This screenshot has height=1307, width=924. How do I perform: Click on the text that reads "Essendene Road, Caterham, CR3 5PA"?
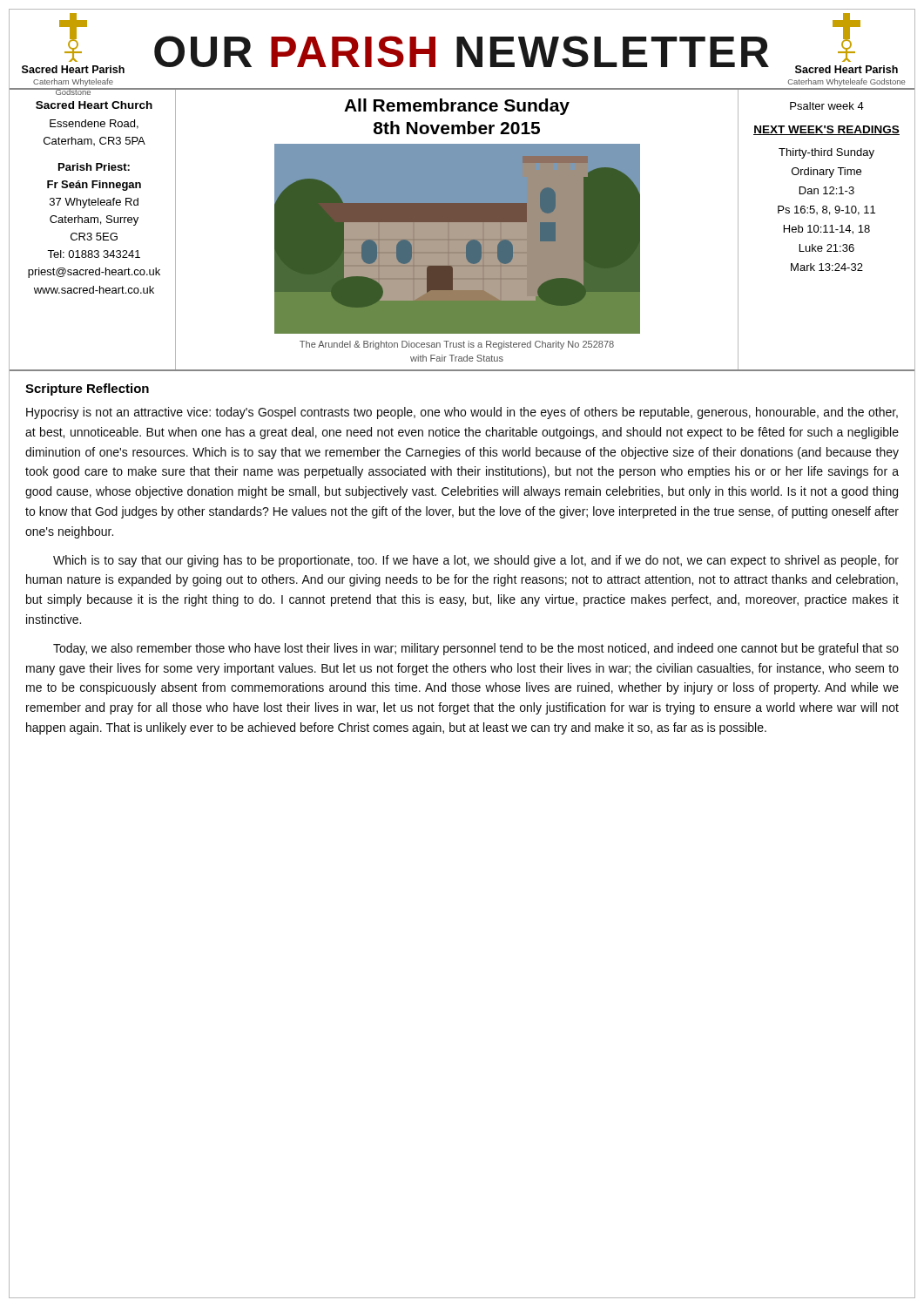pyautogui.click(x=94, y=132)
